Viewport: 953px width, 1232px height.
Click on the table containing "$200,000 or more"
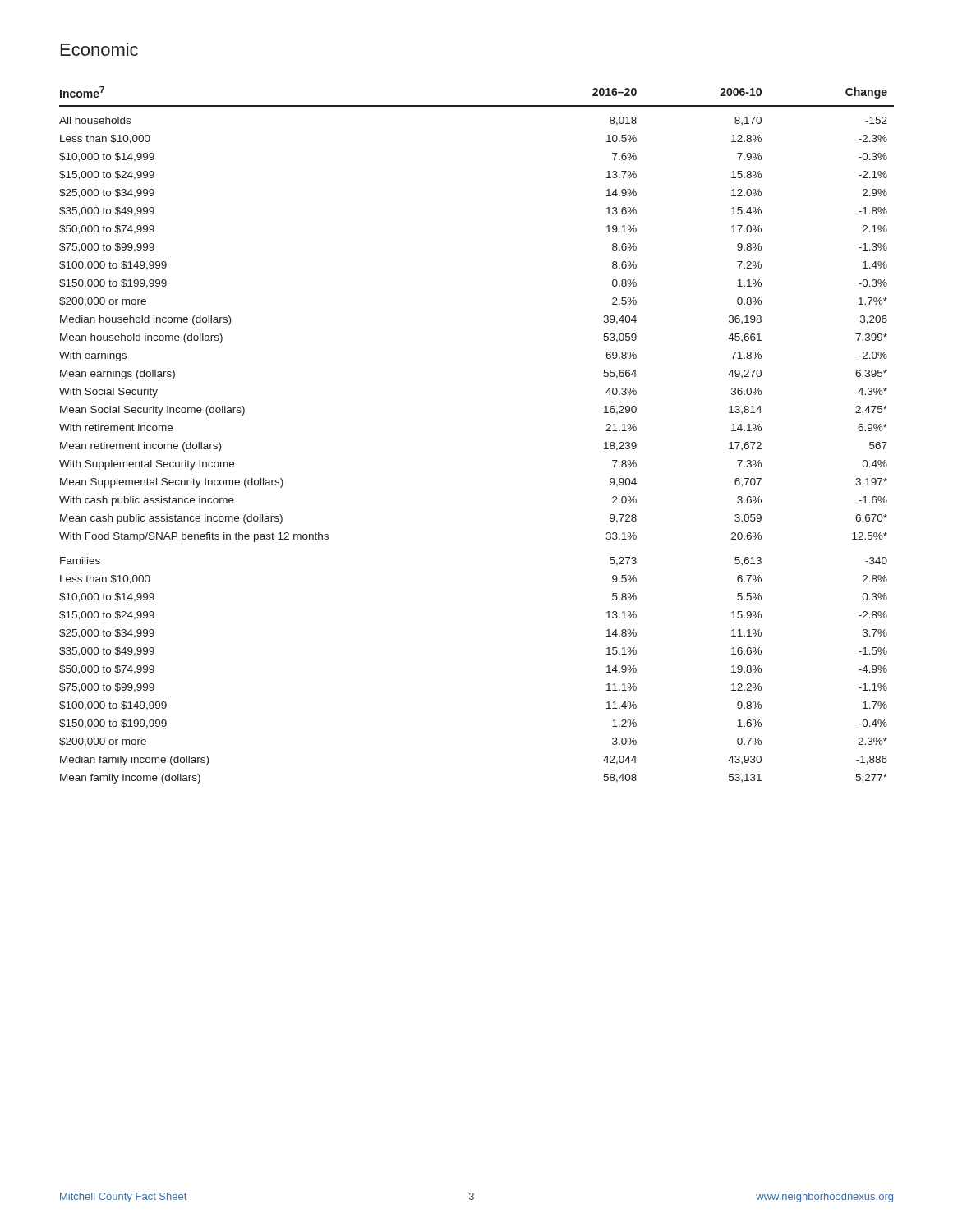(476, 433)
